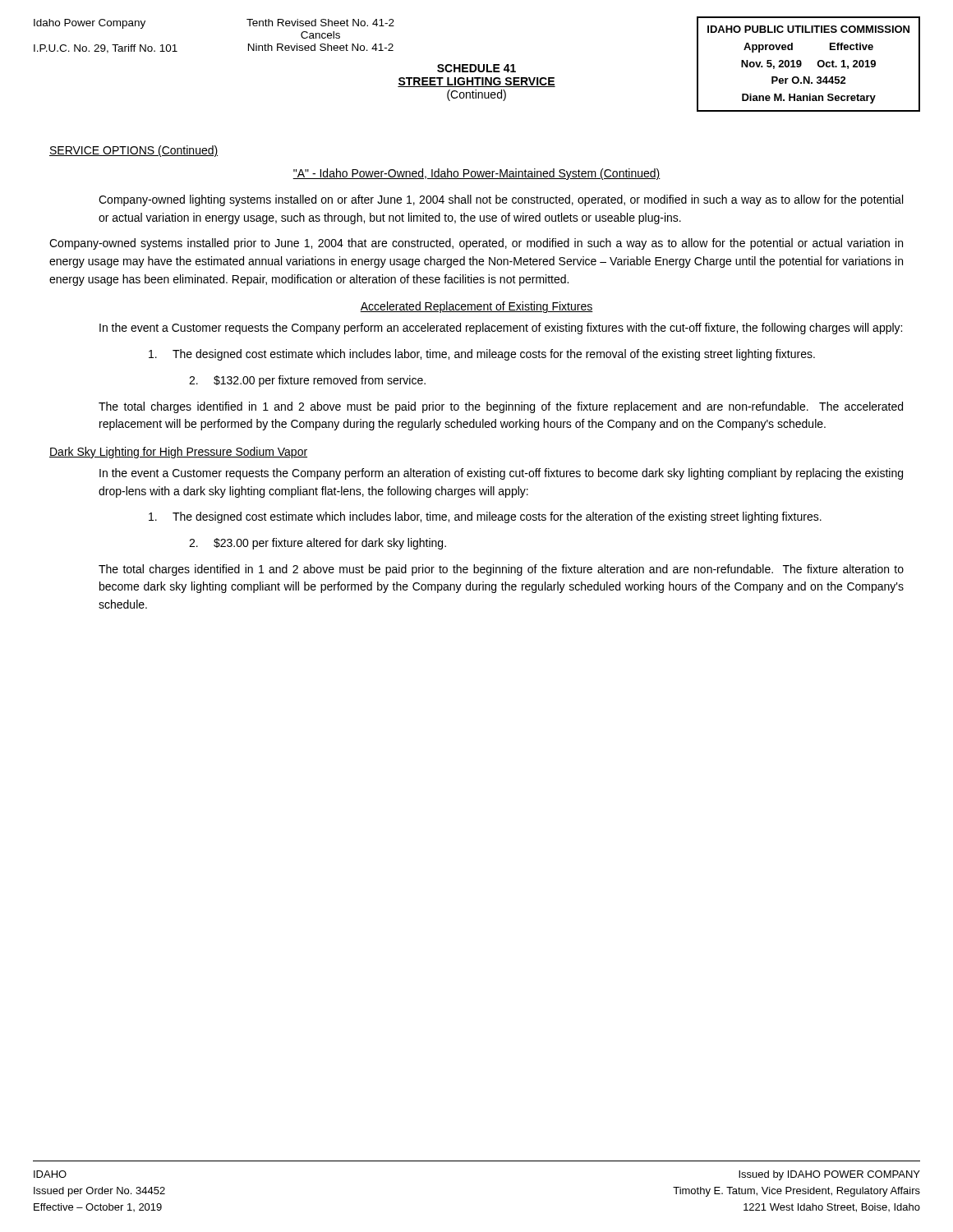Point to the section header beginning ""A" - Idaho Power-Owned,"
This screenshot has width=953, height=1232.
(476, 173)
